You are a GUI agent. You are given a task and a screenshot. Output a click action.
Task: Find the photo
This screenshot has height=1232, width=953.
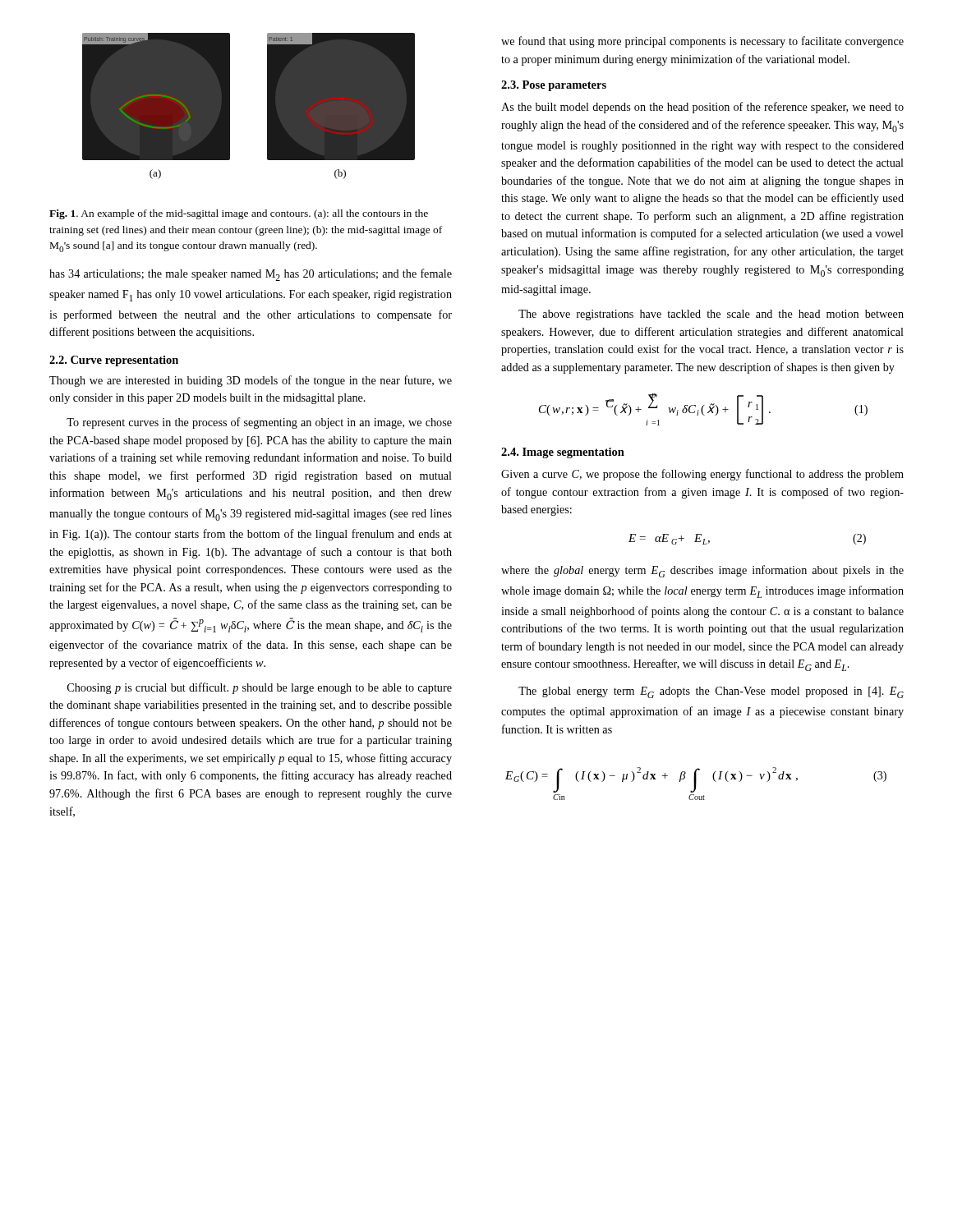251,117
